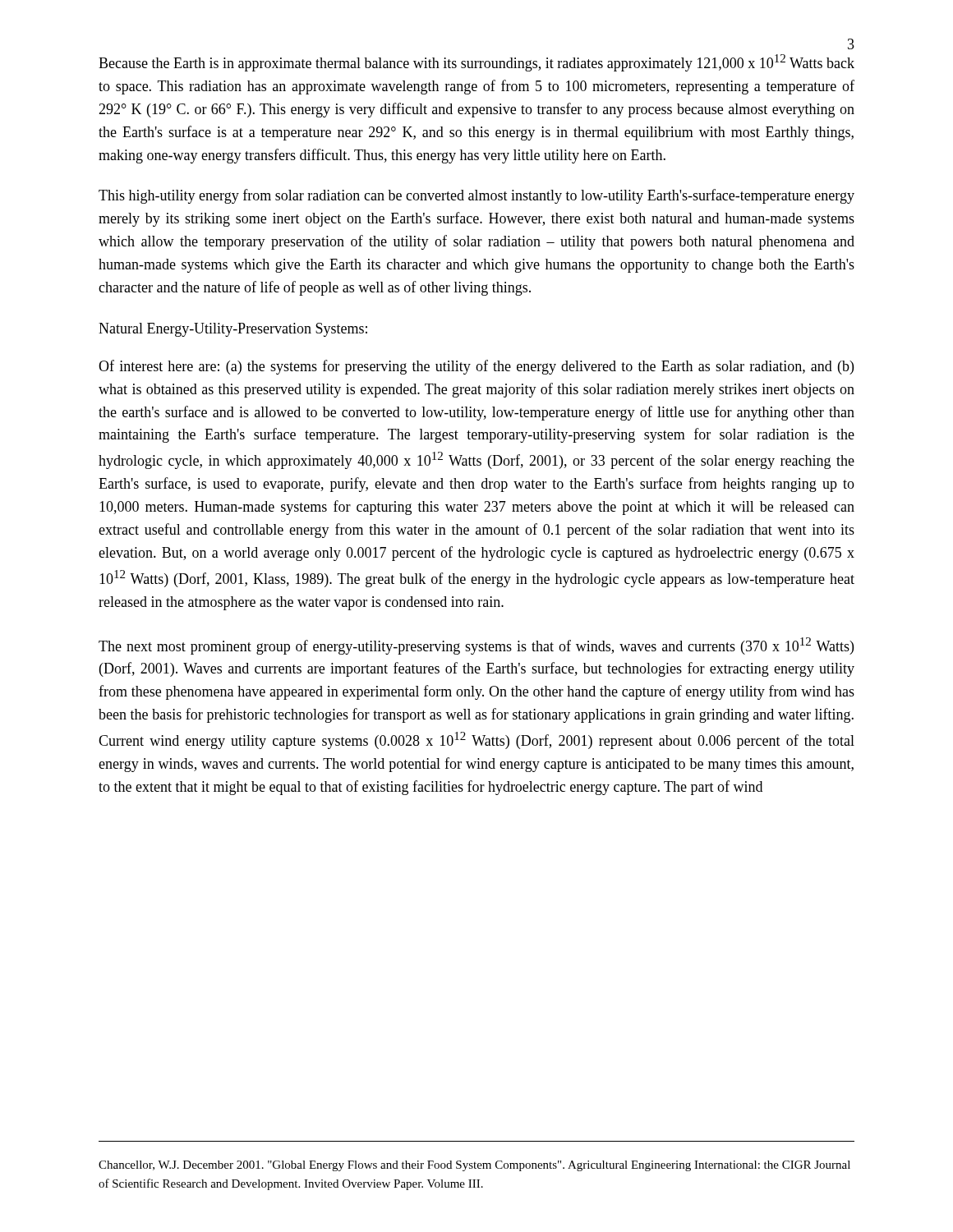Find the region starting "Of interest here"
Image resolution: width=953 pixels, height=1232 pixels.
coord(476,484)
